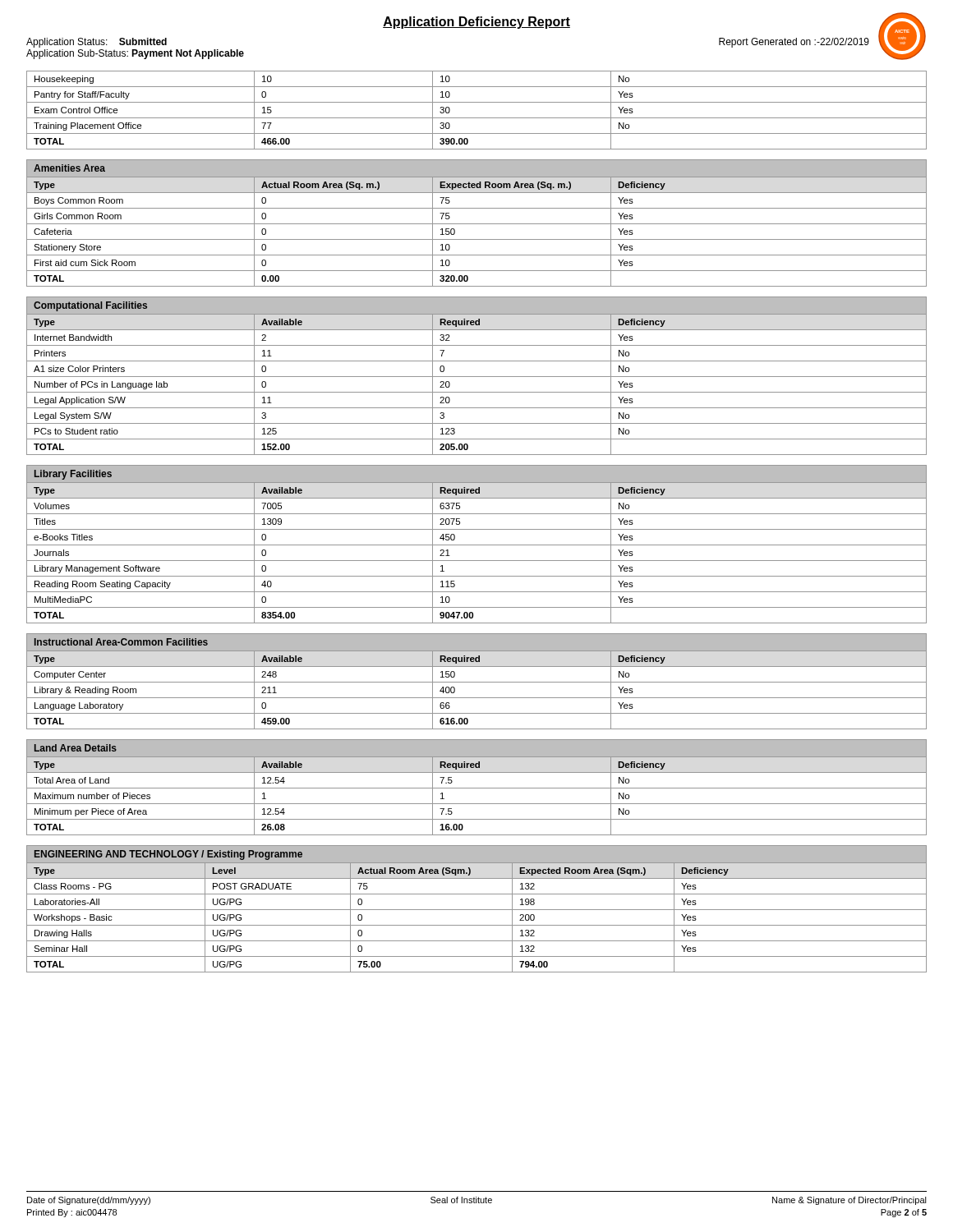Find the table that mentions "Library & Reading Room"
Image resolution: width=953 pixels, height=1232 pixels.
[x=476, y=698]
